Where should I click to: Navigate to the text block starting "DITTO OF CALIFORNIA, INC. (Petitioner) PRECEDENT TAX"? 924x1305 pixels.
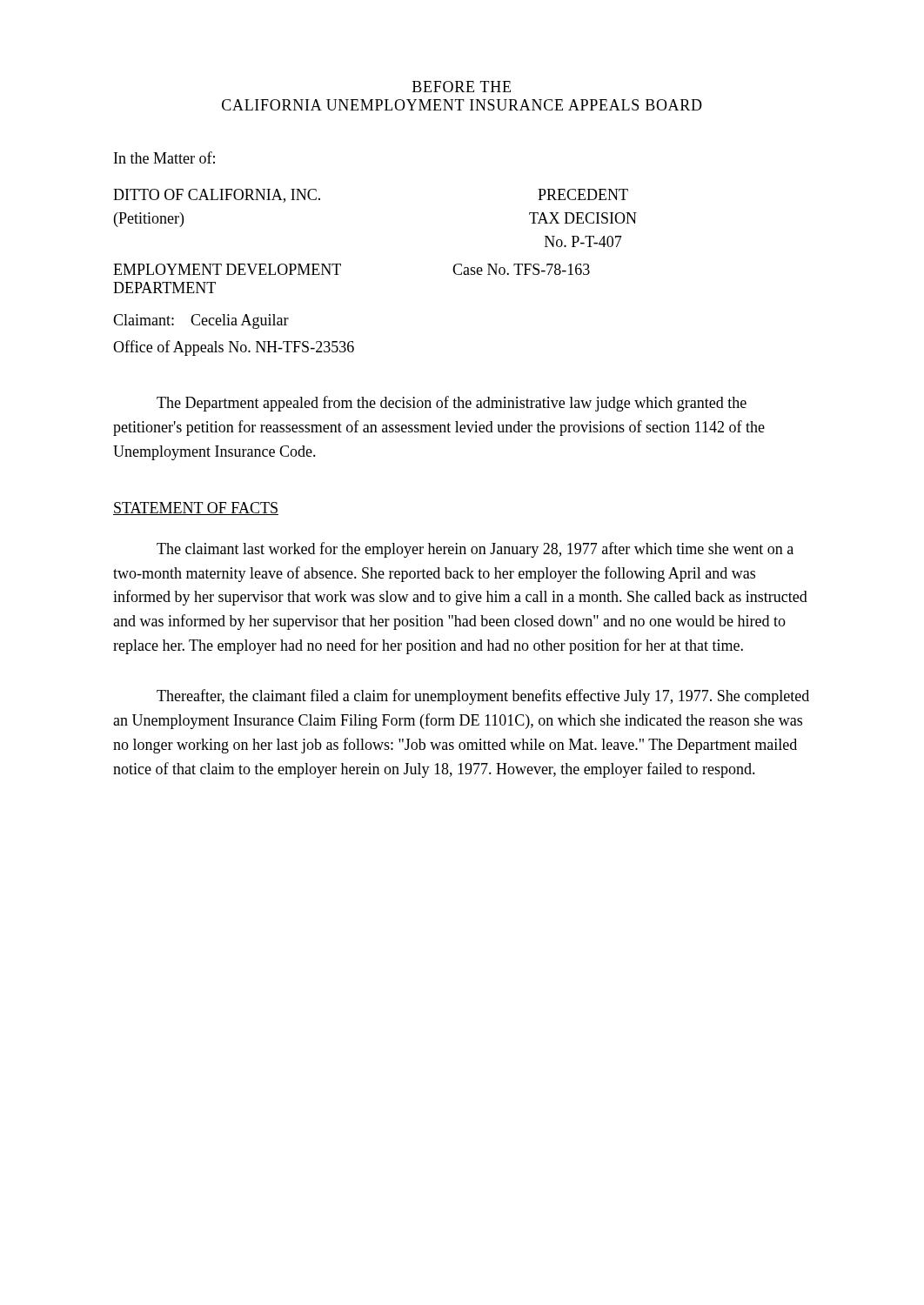click(x=221, y=195)
